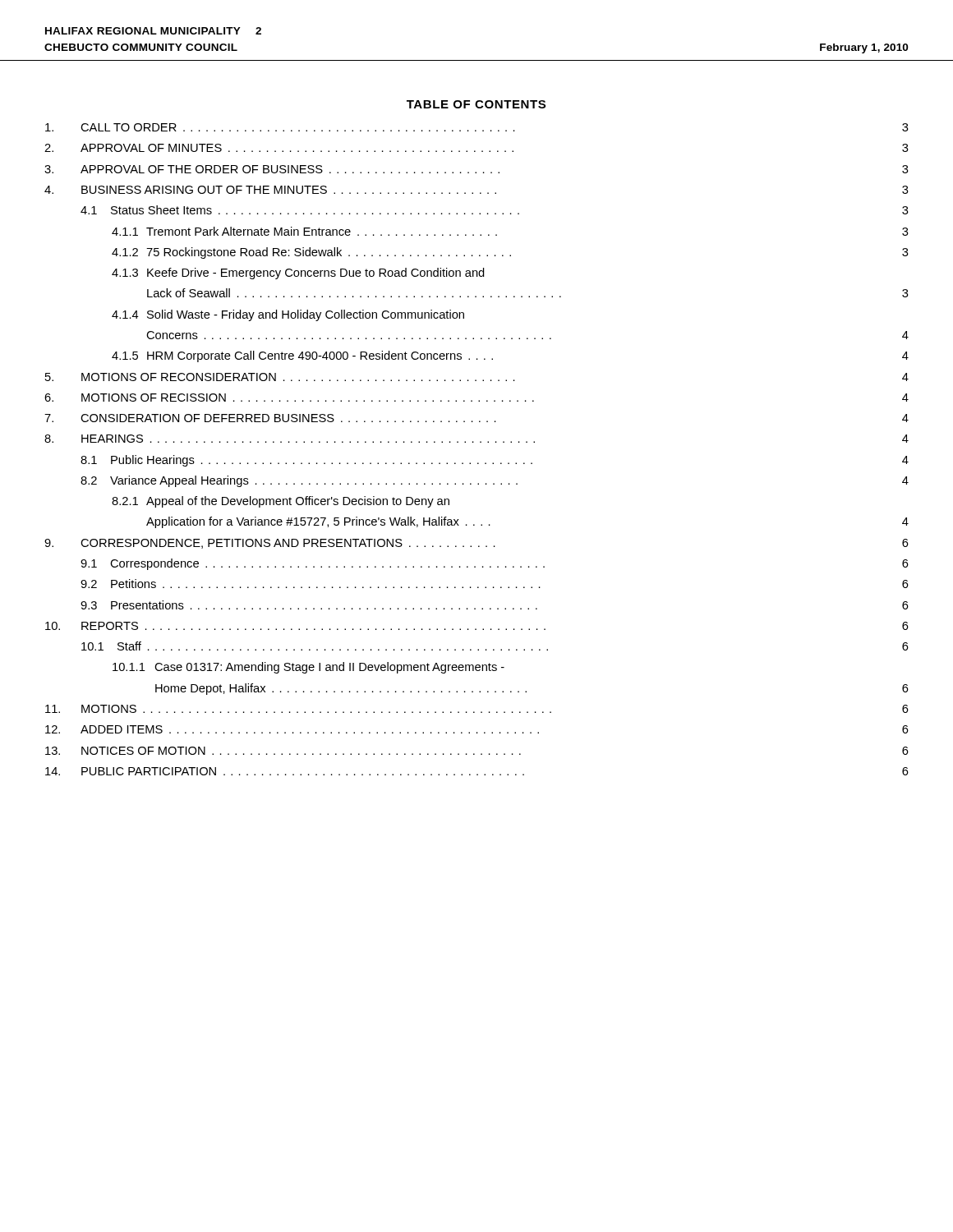The width and height of the screenshot is (953, 1232).
Task: Where is the passage that starts "3. APPROVAL OF THE ORDER OF"?
Action: click(x=476, y=169)
